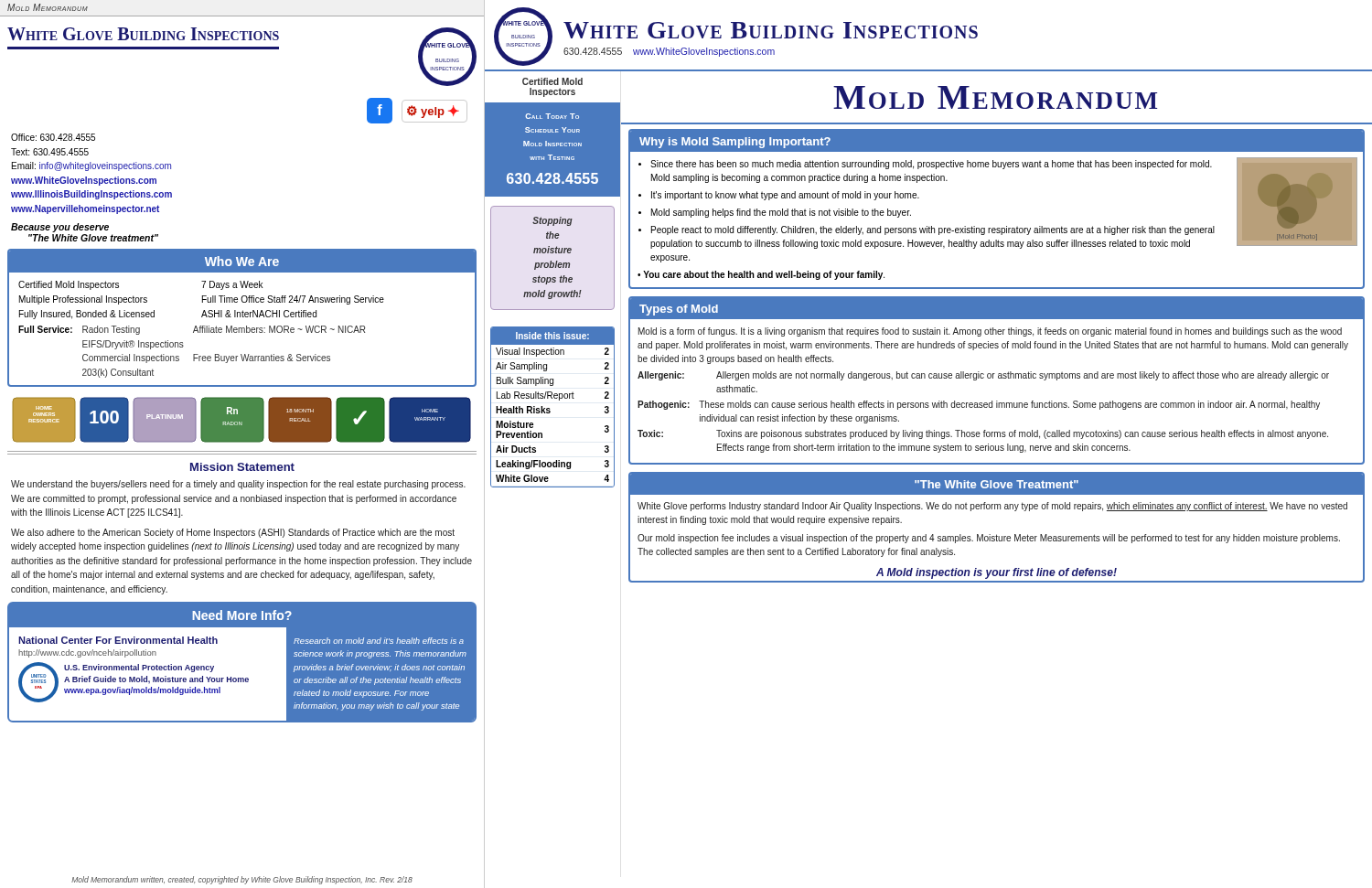Select the list item that says "People react to mold"
The width and height of the screenshot is (1372, 888).
point(932,244)
